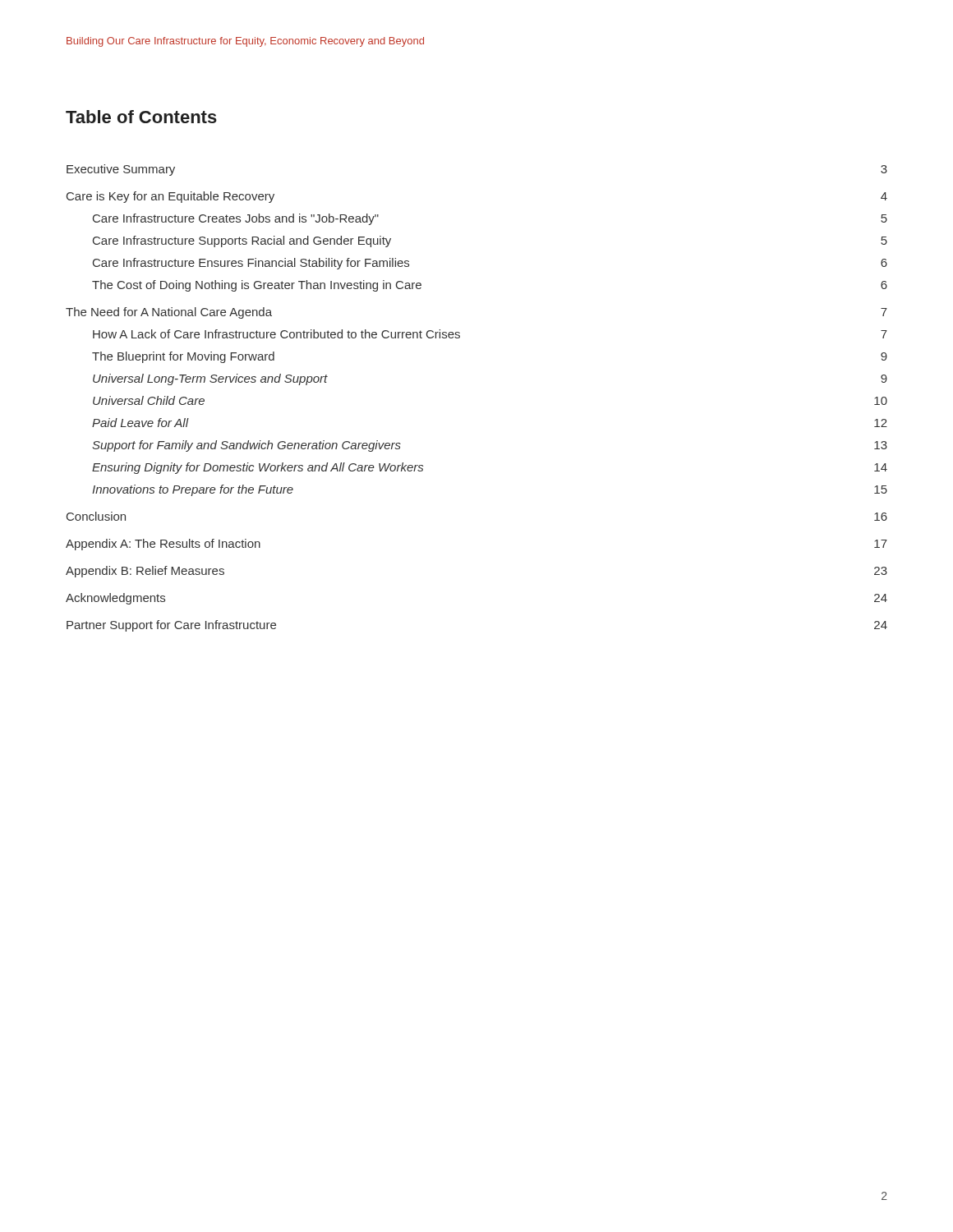Select the region starting "Executive Summary 3"
This screenshot has height=1232, width=953.
127,170
